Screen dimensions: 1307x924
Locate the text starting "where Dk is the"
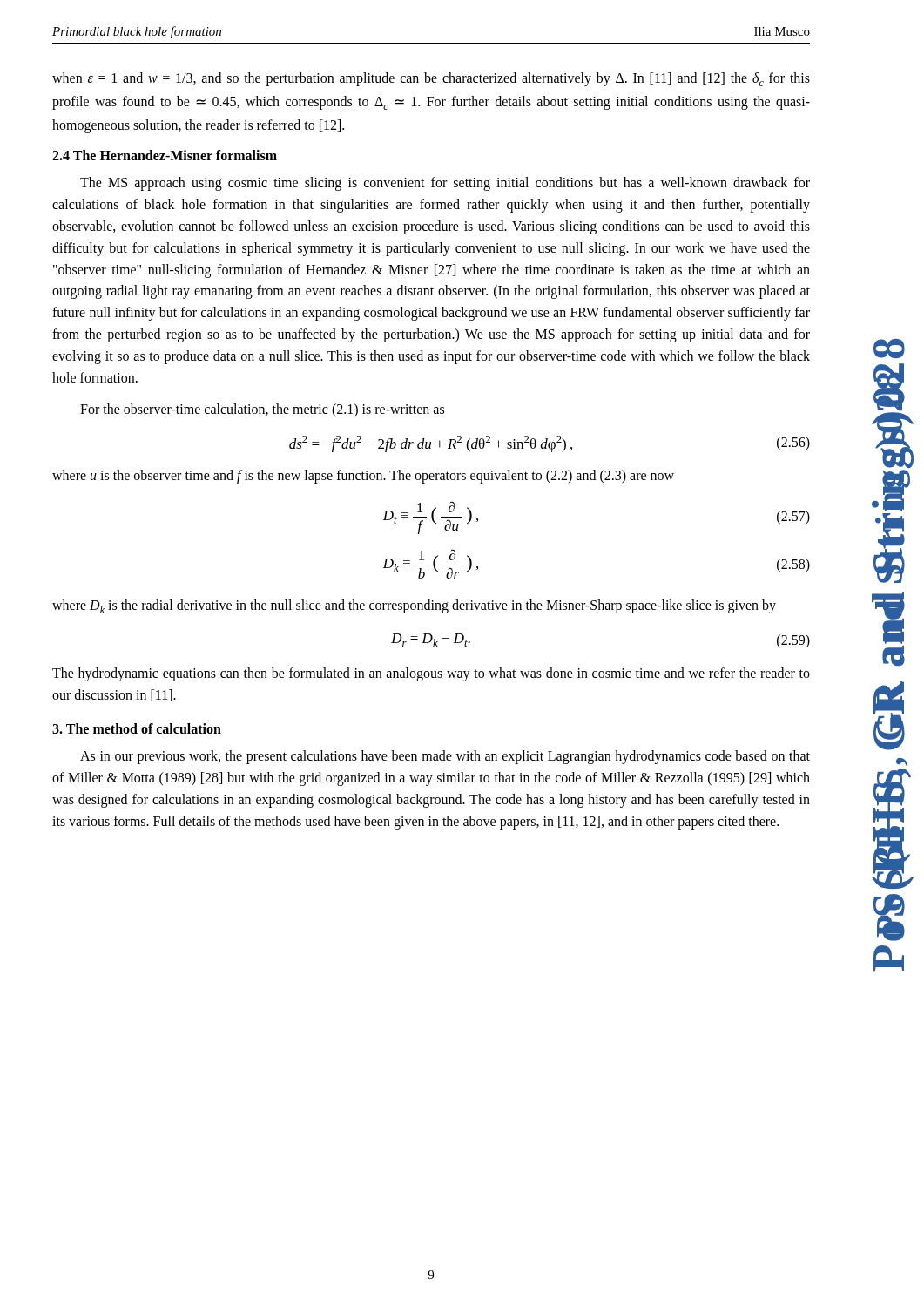tap(431, 606)
